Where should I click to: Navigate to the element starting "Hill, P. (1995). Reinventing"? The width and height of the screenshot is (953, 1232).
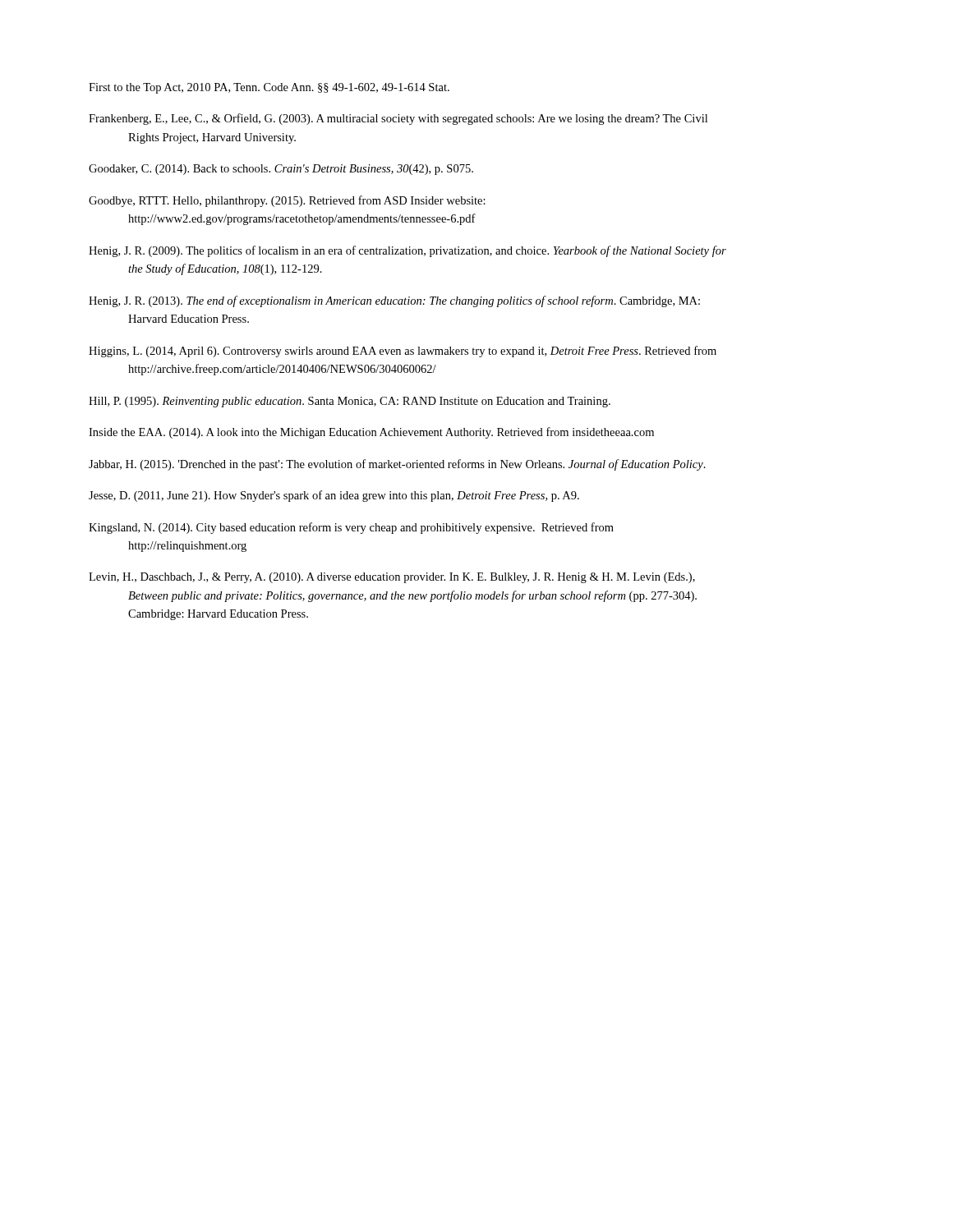[x=476, y=401]
